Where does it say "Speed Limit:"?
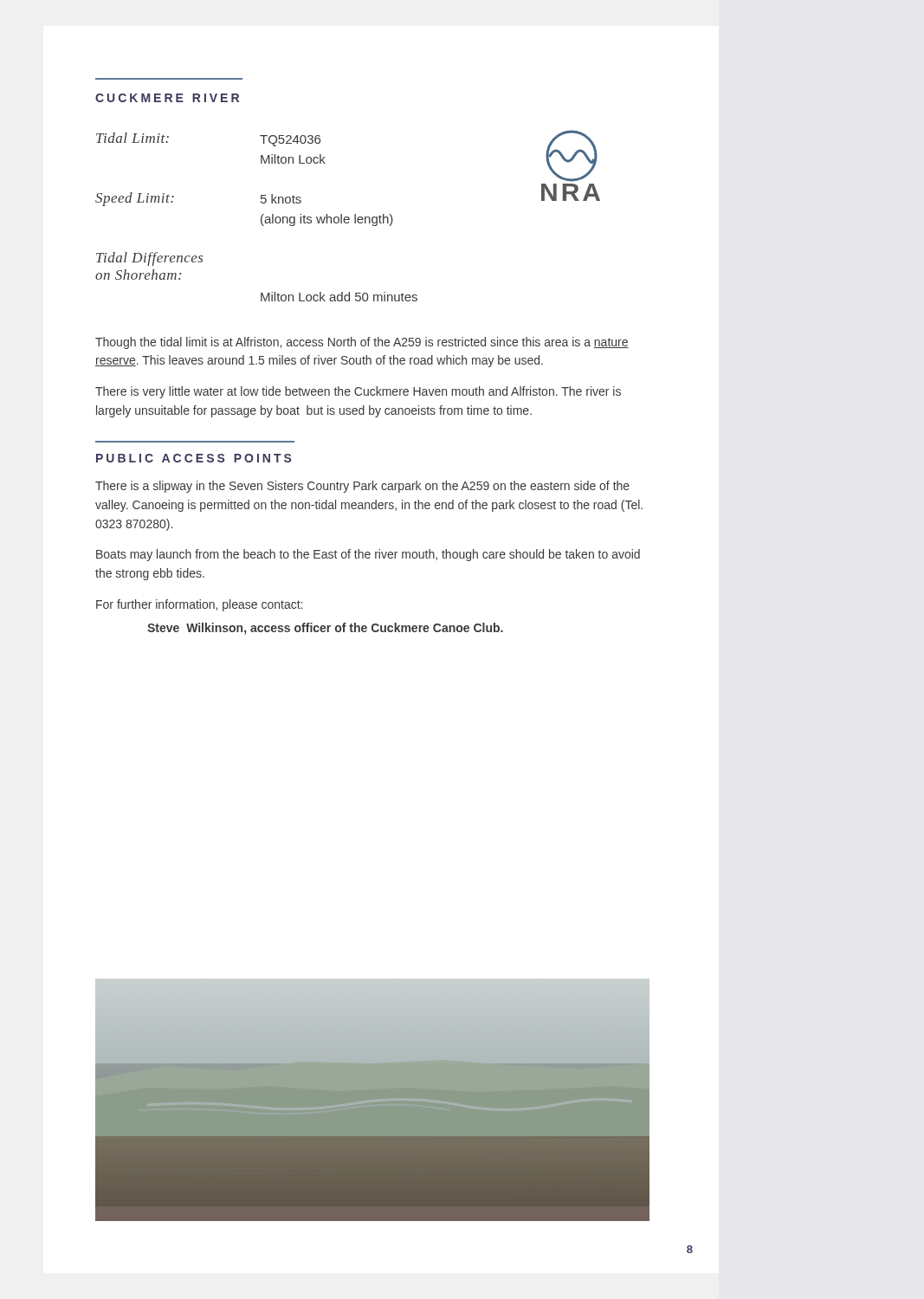 [135, 198]
